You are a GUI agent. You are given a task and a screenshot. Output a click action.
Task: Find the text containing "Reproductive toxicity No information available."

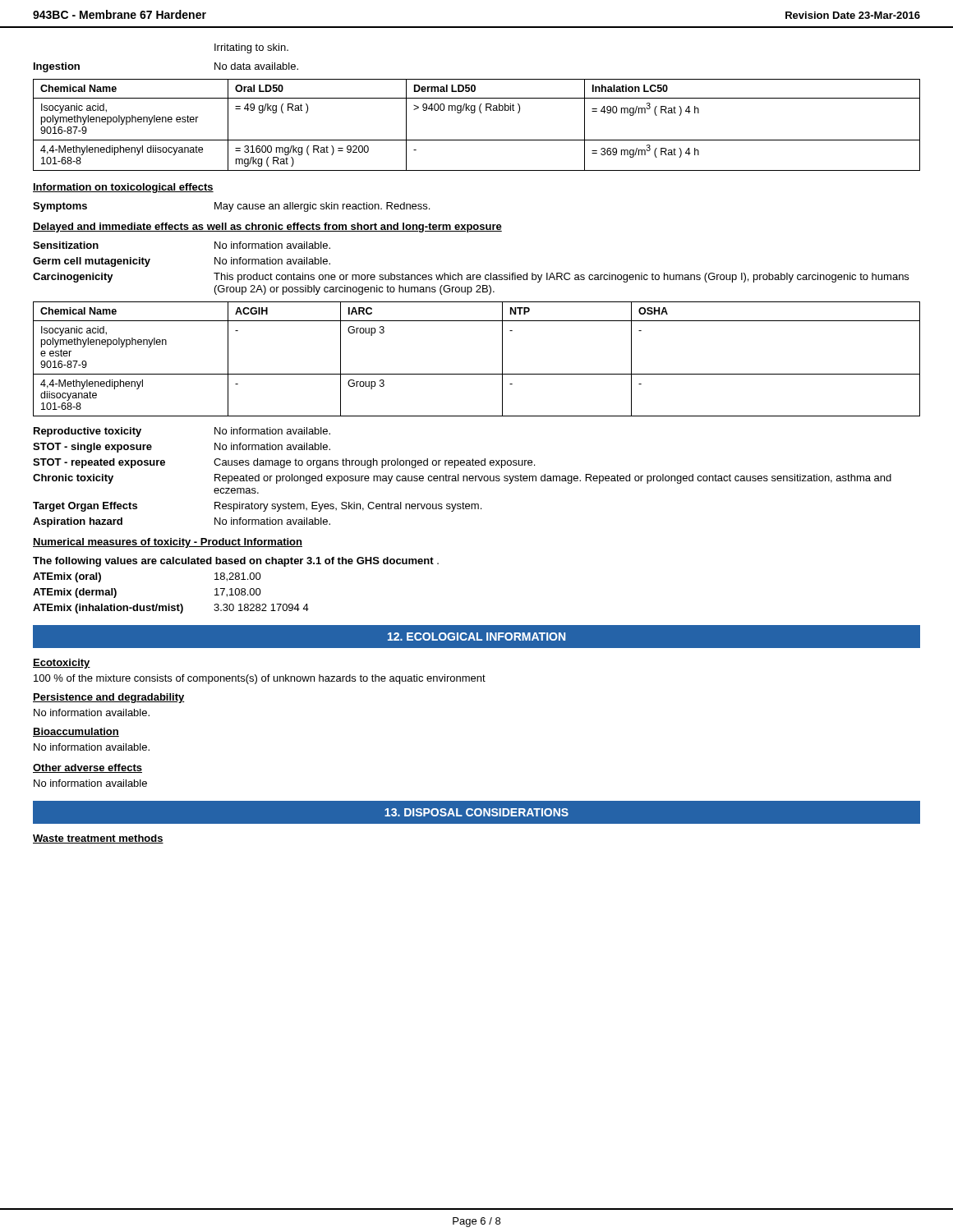(84, 432)
